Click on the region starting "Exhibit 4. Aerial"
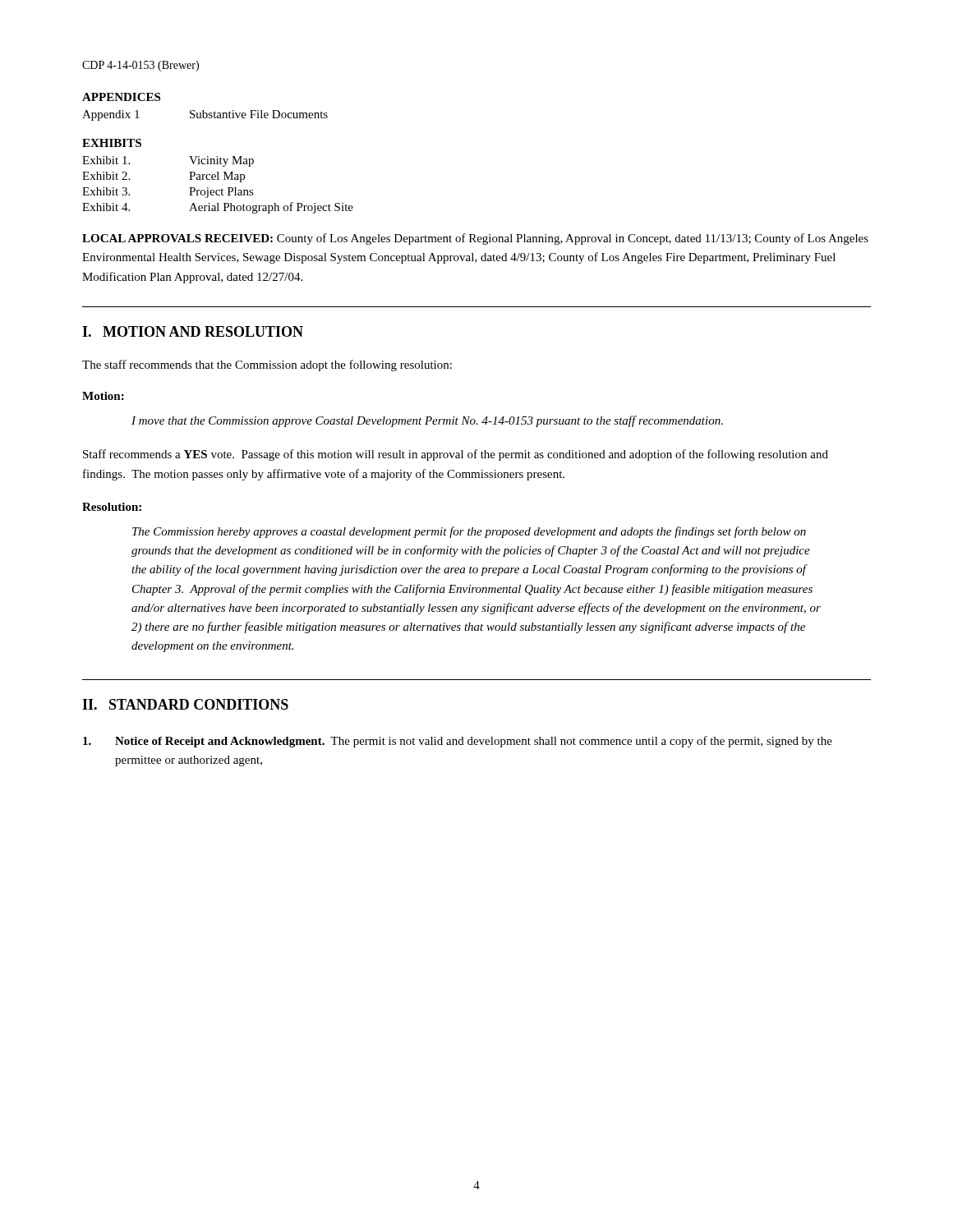 tap(218, 207)
